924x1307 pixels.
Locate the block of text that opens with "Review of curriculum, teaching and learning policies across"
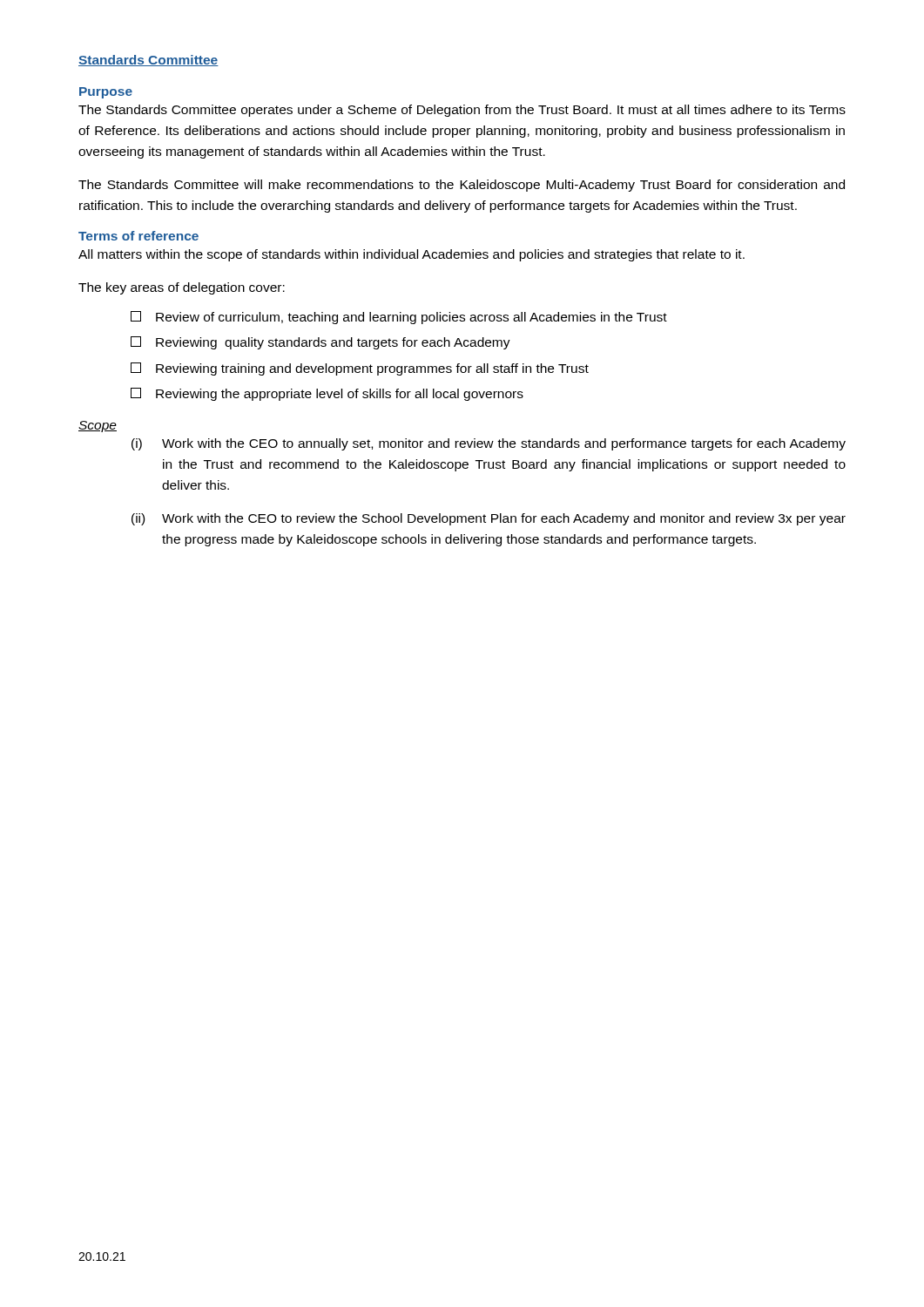[x=399, y=317]
